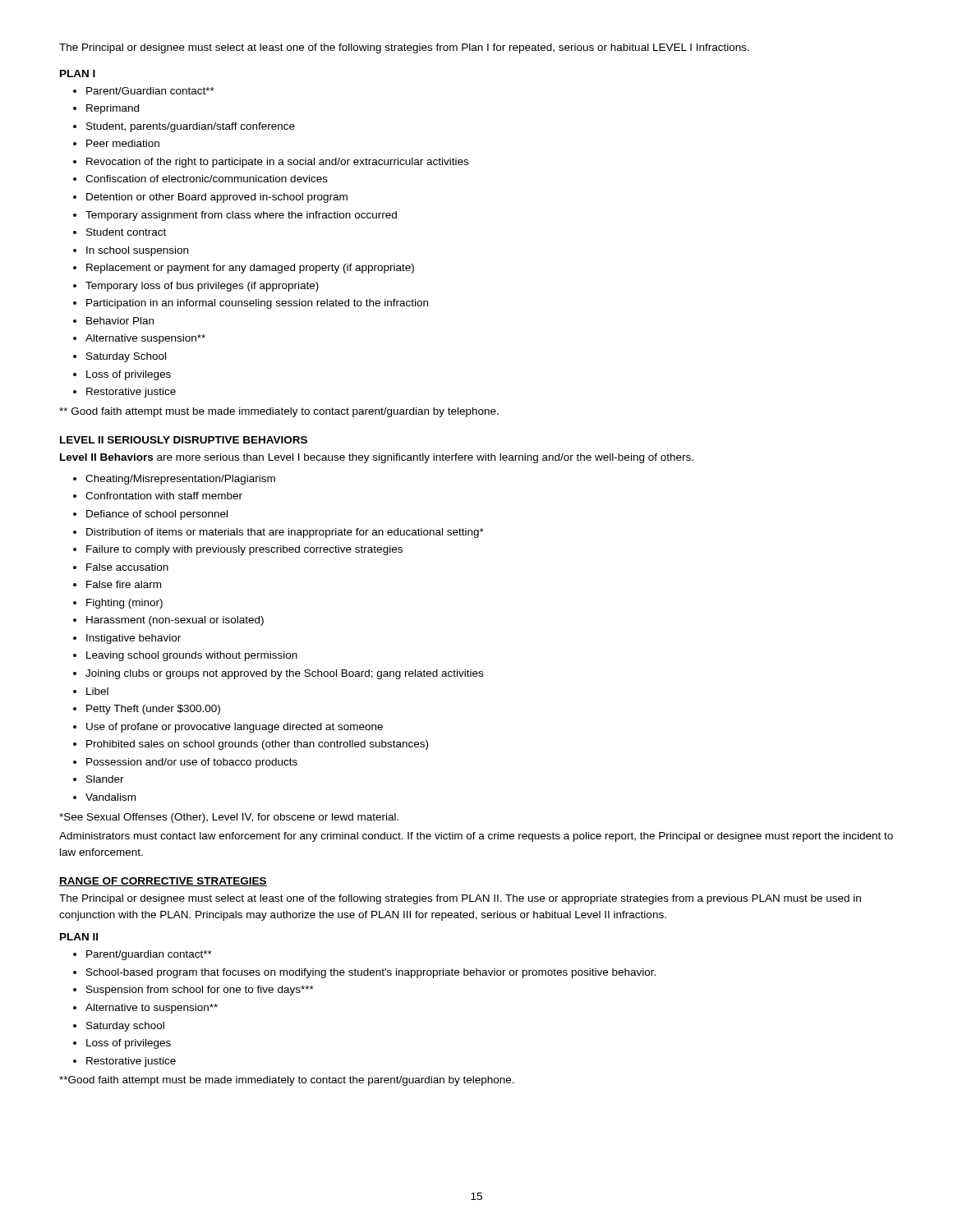The image size is (953, 1232).
Task: Locate the text "Harassment (non-sexual or isolated)"
Action: coord(175,620)
